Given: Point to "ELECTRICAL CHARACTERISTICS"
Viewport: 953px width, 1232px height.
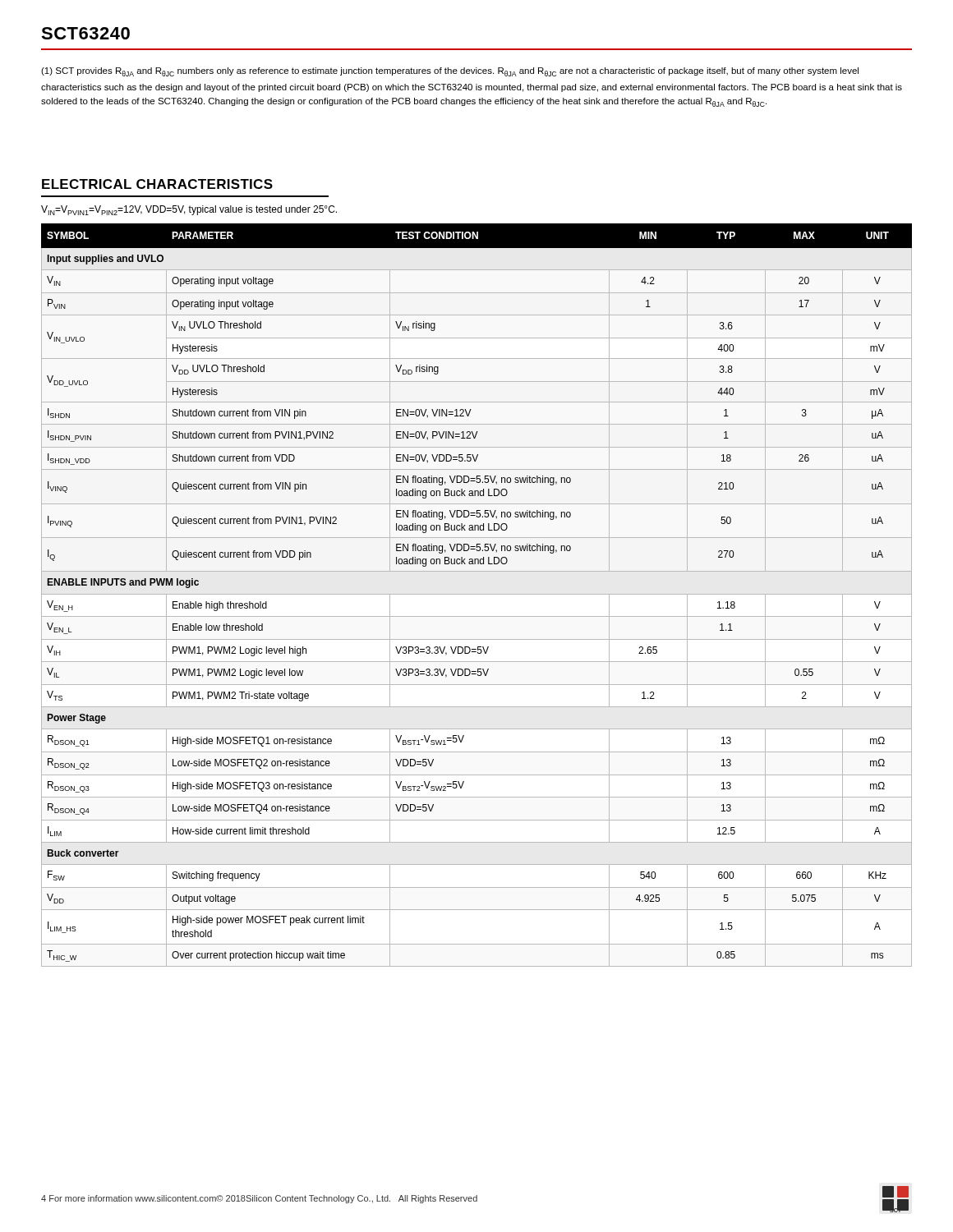Looking at the screenshot, I should pos(157,184).
